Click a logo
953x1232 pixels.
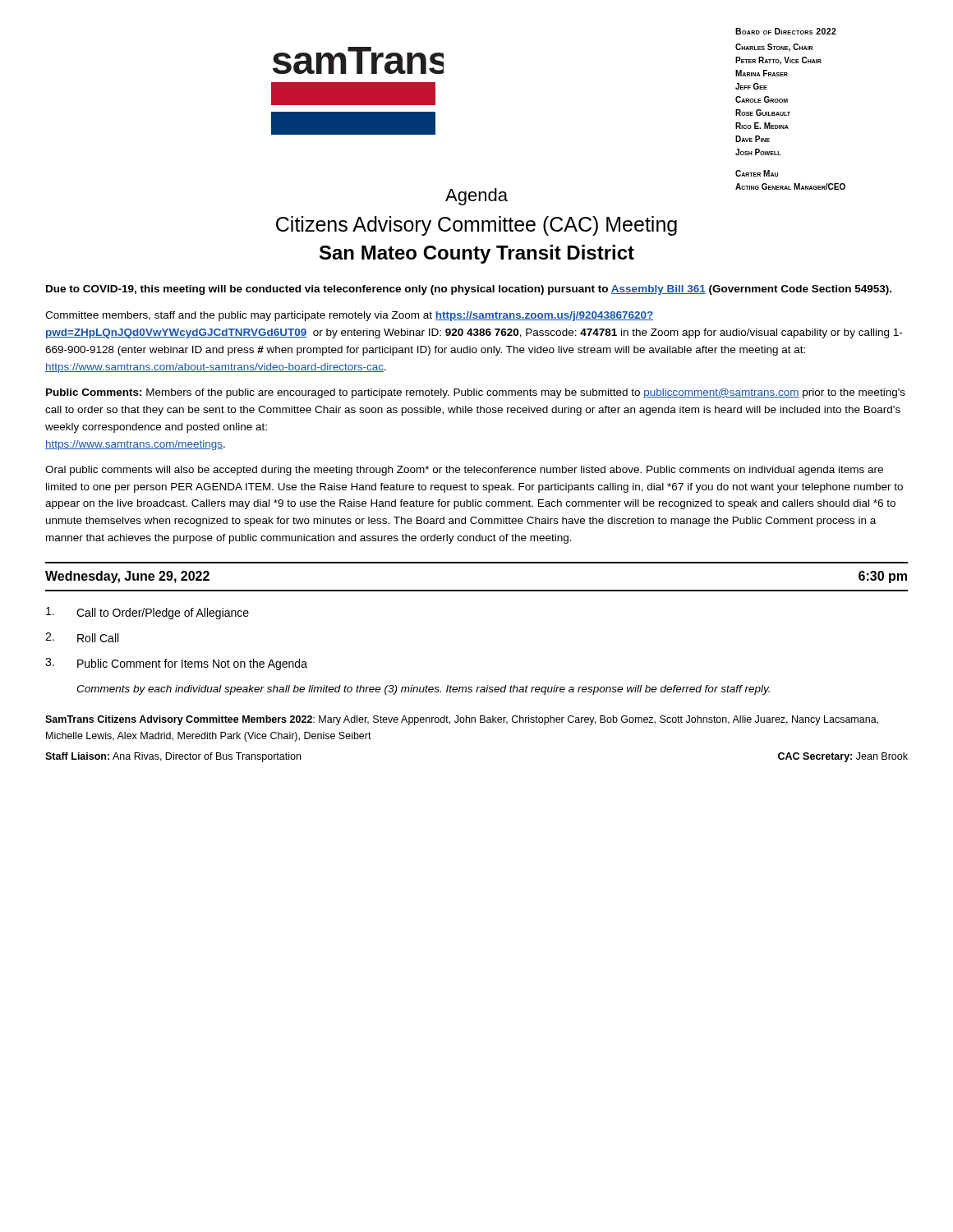[x=353, y=89]
